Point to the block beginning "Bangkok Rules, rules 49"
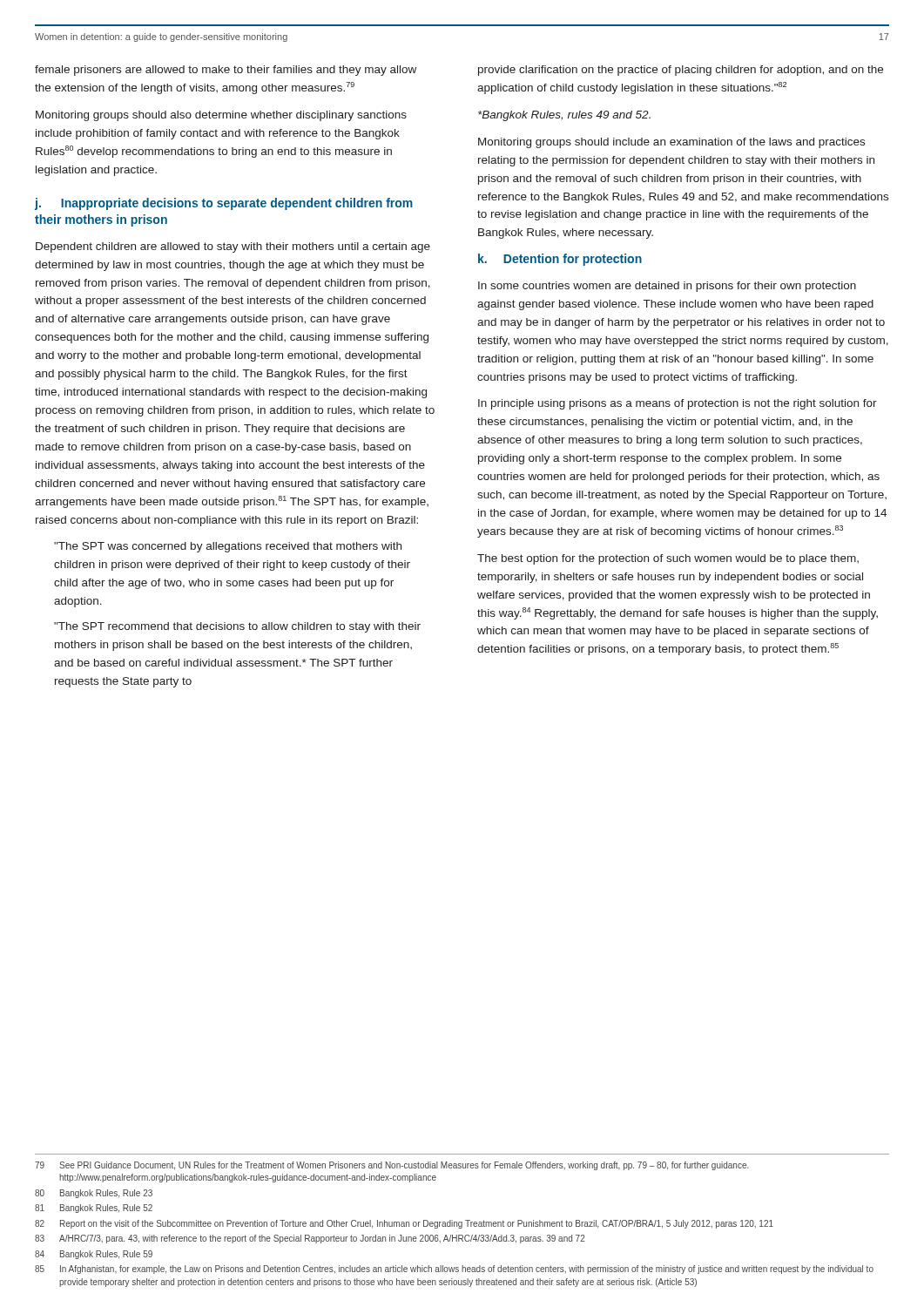924x1307 pixels. [x=564, y=116]
